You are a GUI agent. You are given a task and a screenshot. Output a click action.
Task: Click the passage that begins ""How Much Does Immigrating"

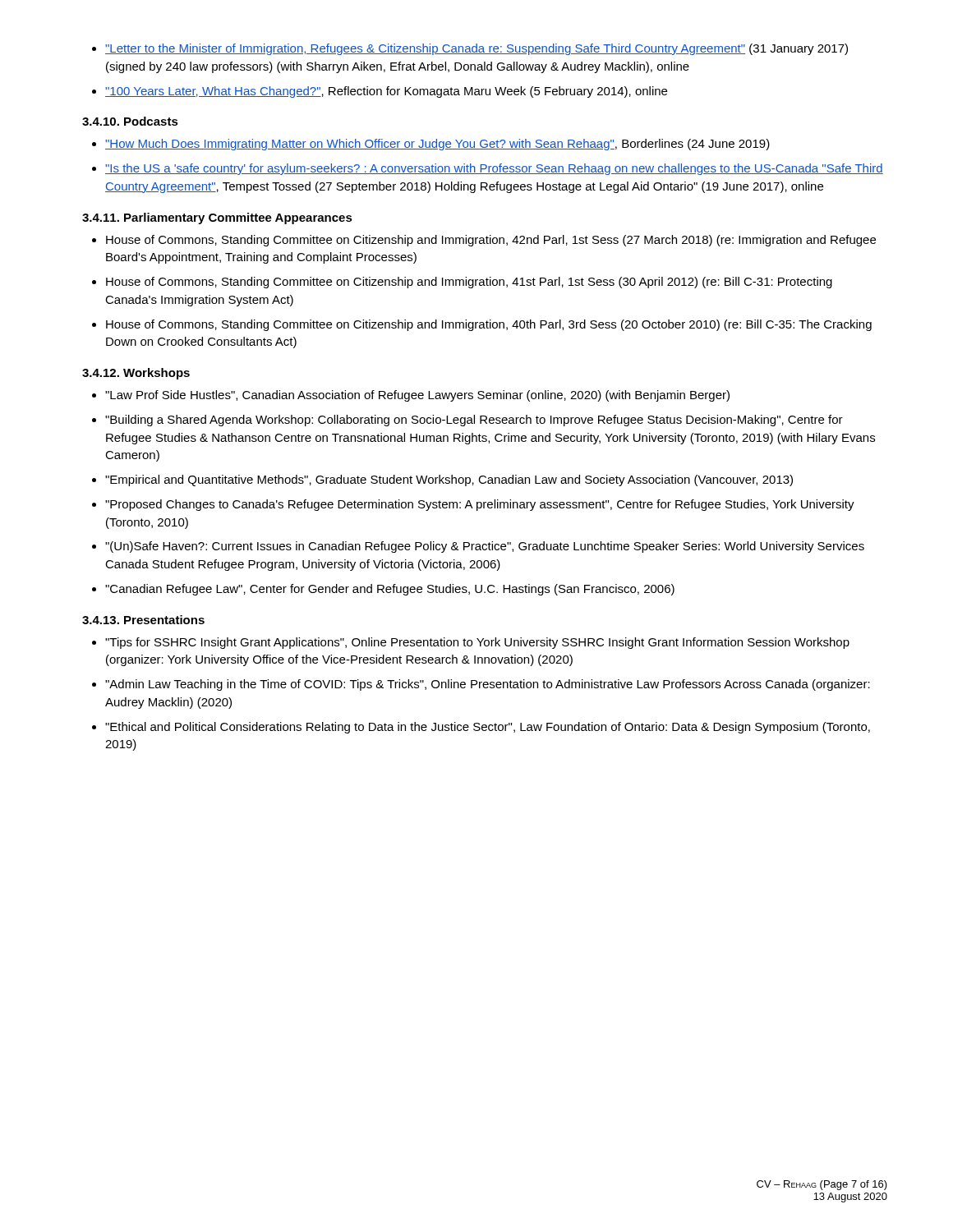tap(496, 144)
